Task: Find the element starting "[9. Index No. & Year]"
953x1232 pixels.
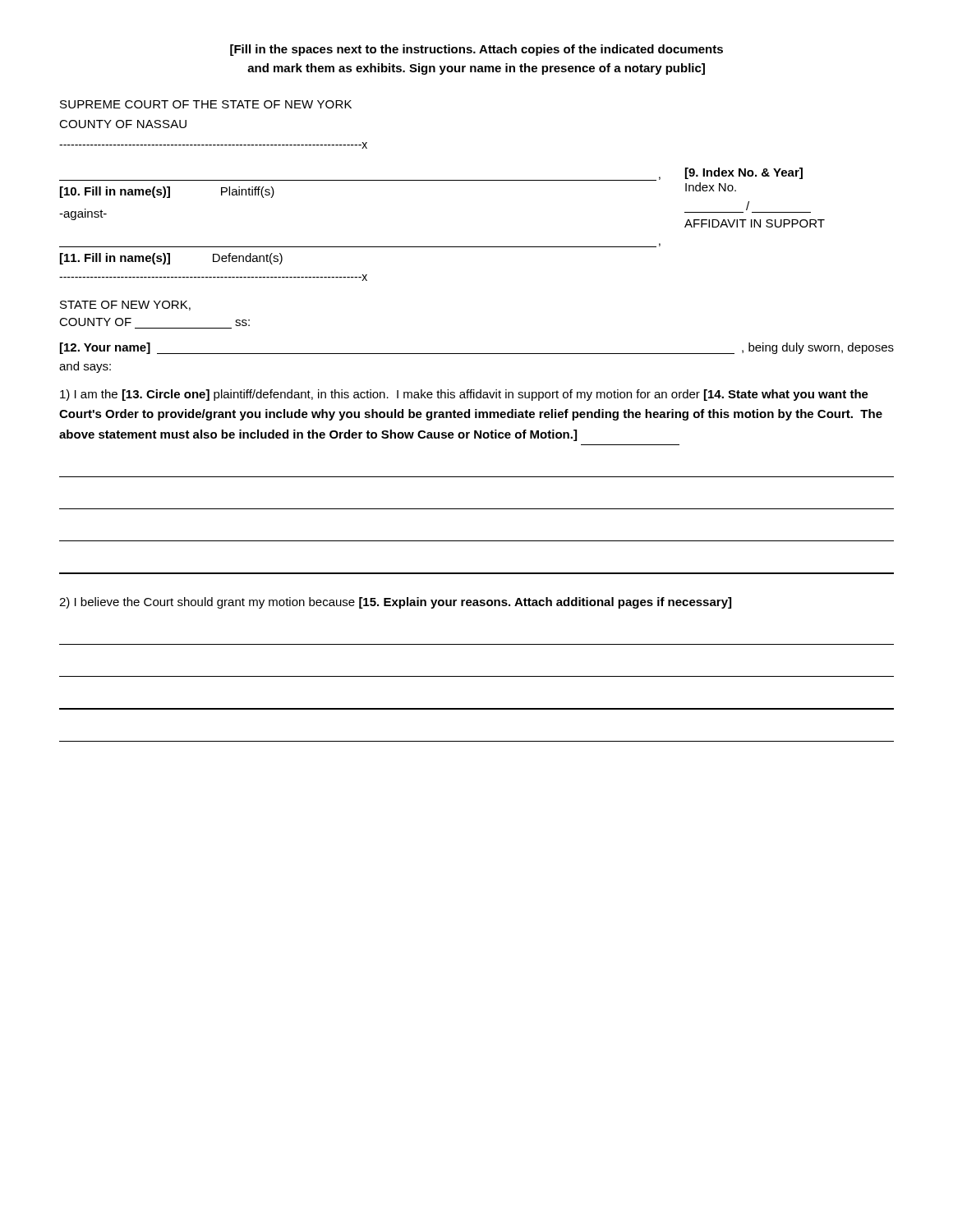Action: [744, 173]
